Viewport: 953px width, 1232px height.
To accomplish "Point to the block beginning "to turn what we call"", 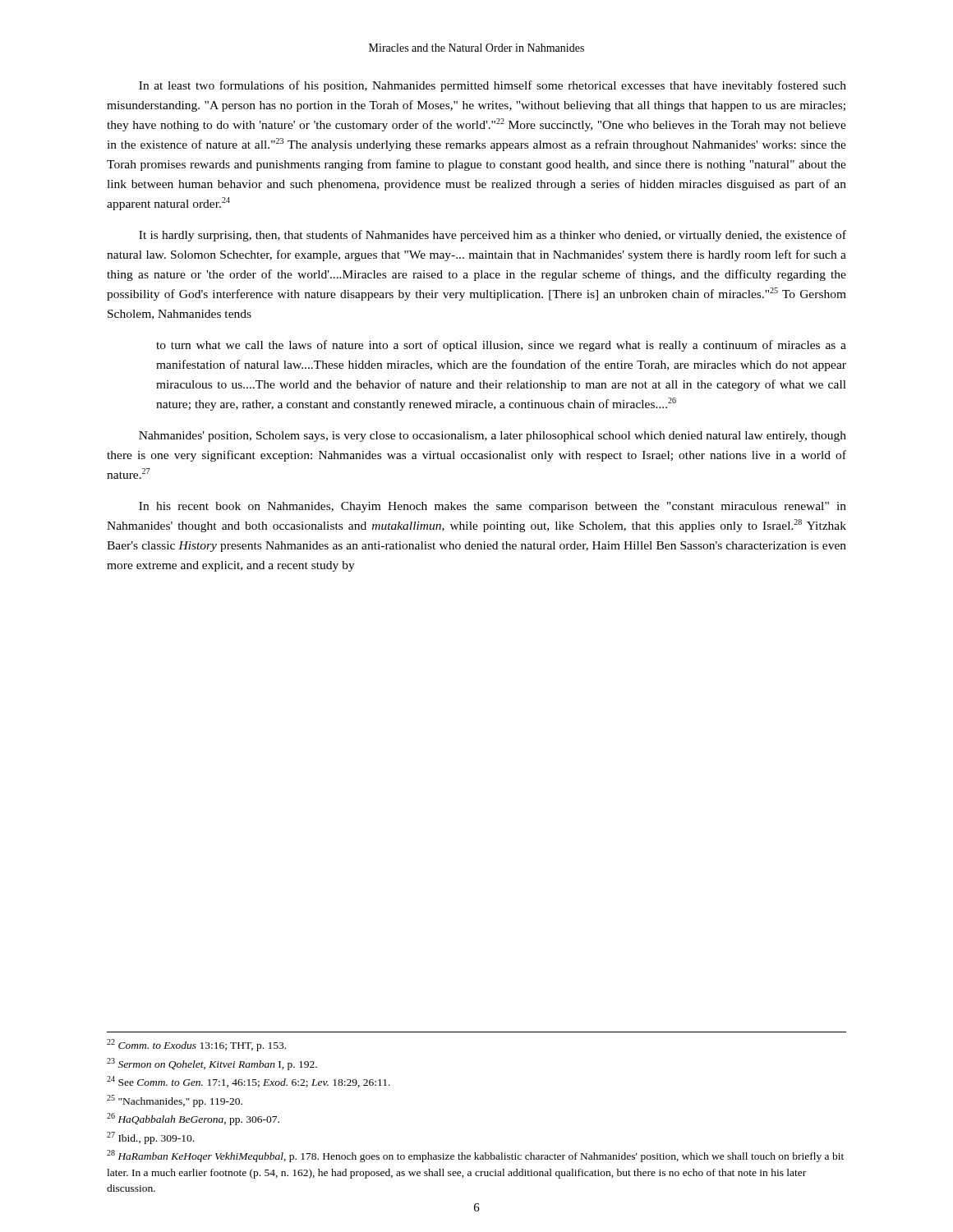I will click(x=501, y=374).
